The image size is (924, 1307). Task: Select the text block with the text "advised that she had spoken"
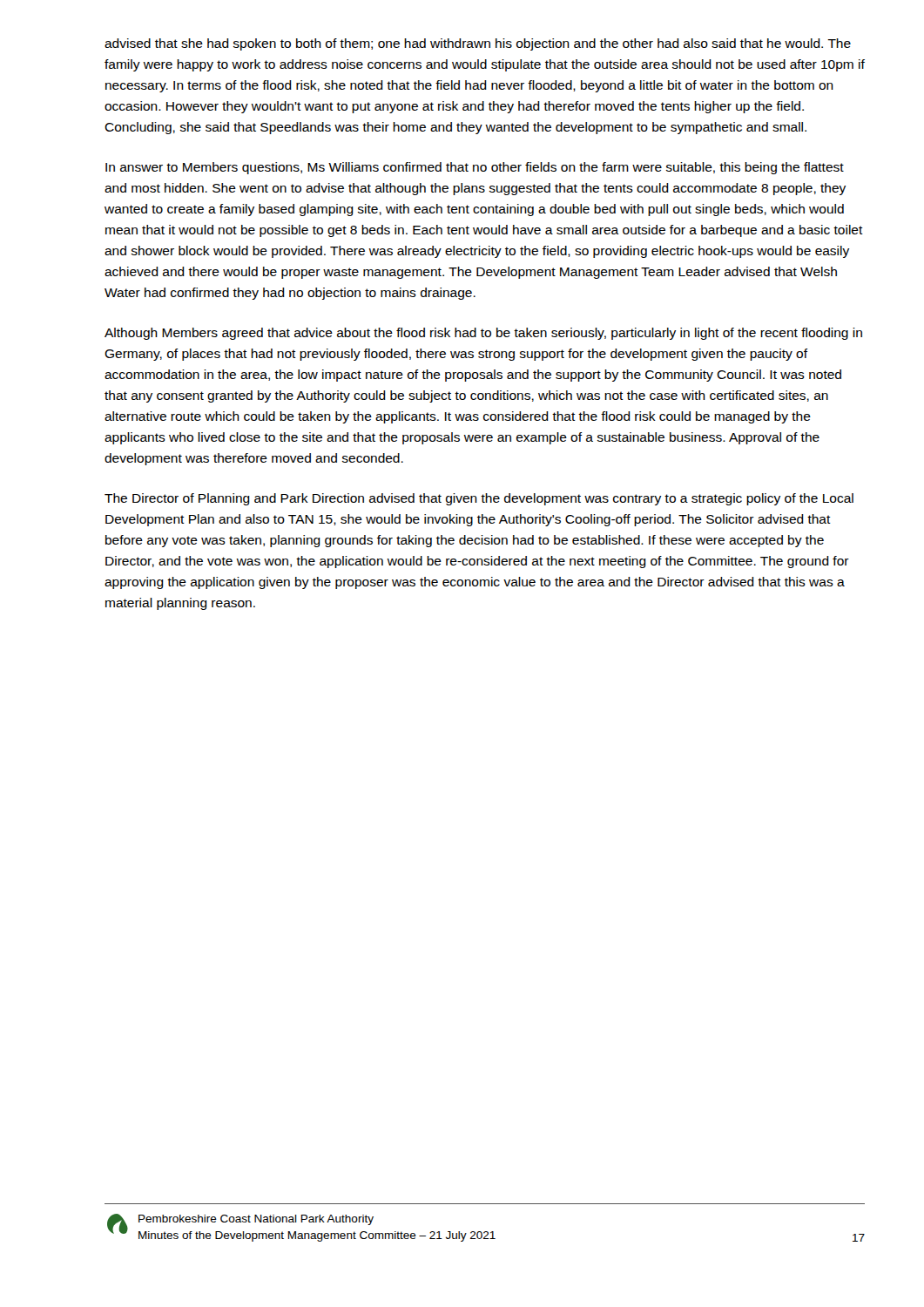485,85
